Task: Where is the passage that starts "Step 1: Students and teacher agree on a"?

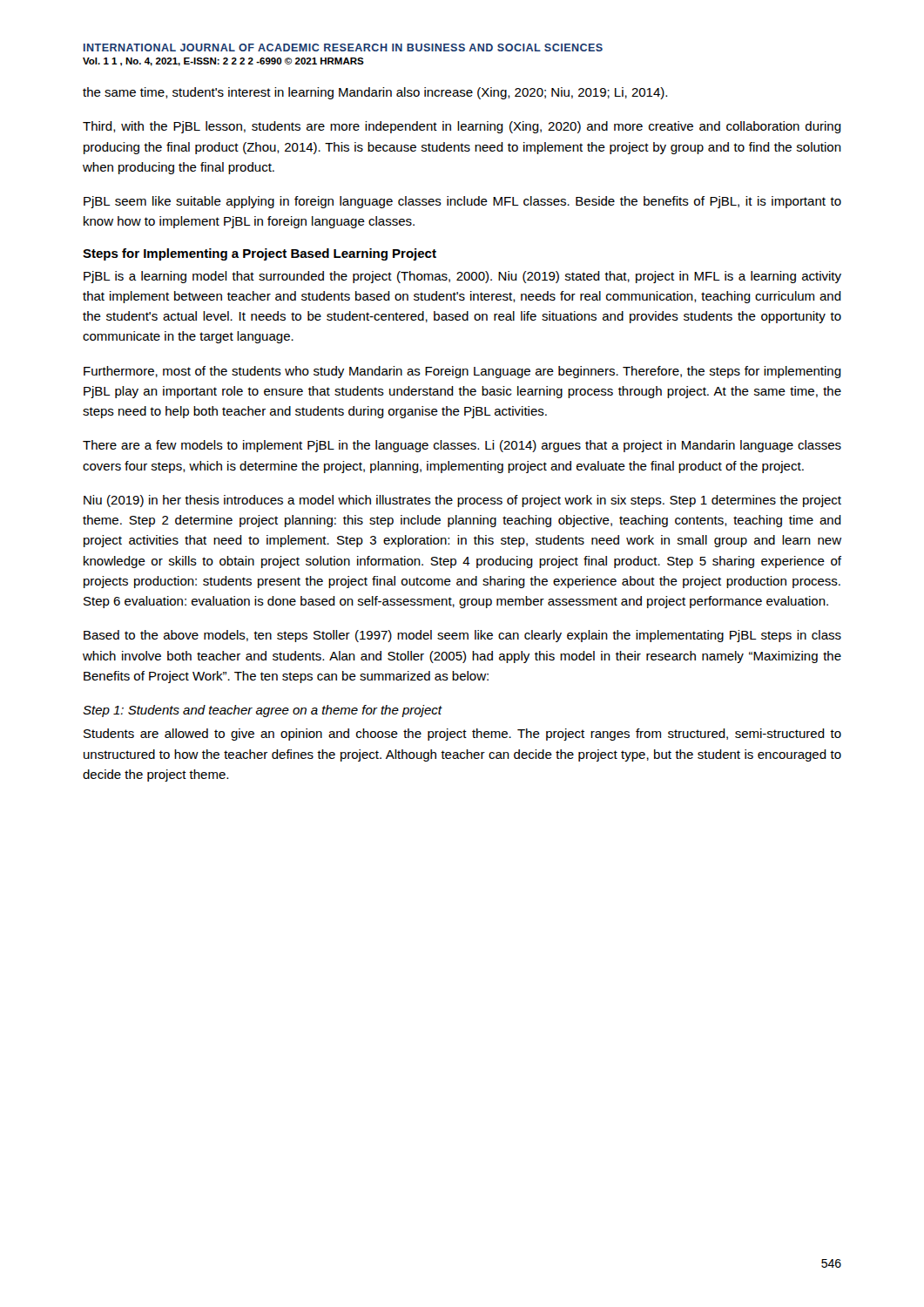Action: (462, 740)
